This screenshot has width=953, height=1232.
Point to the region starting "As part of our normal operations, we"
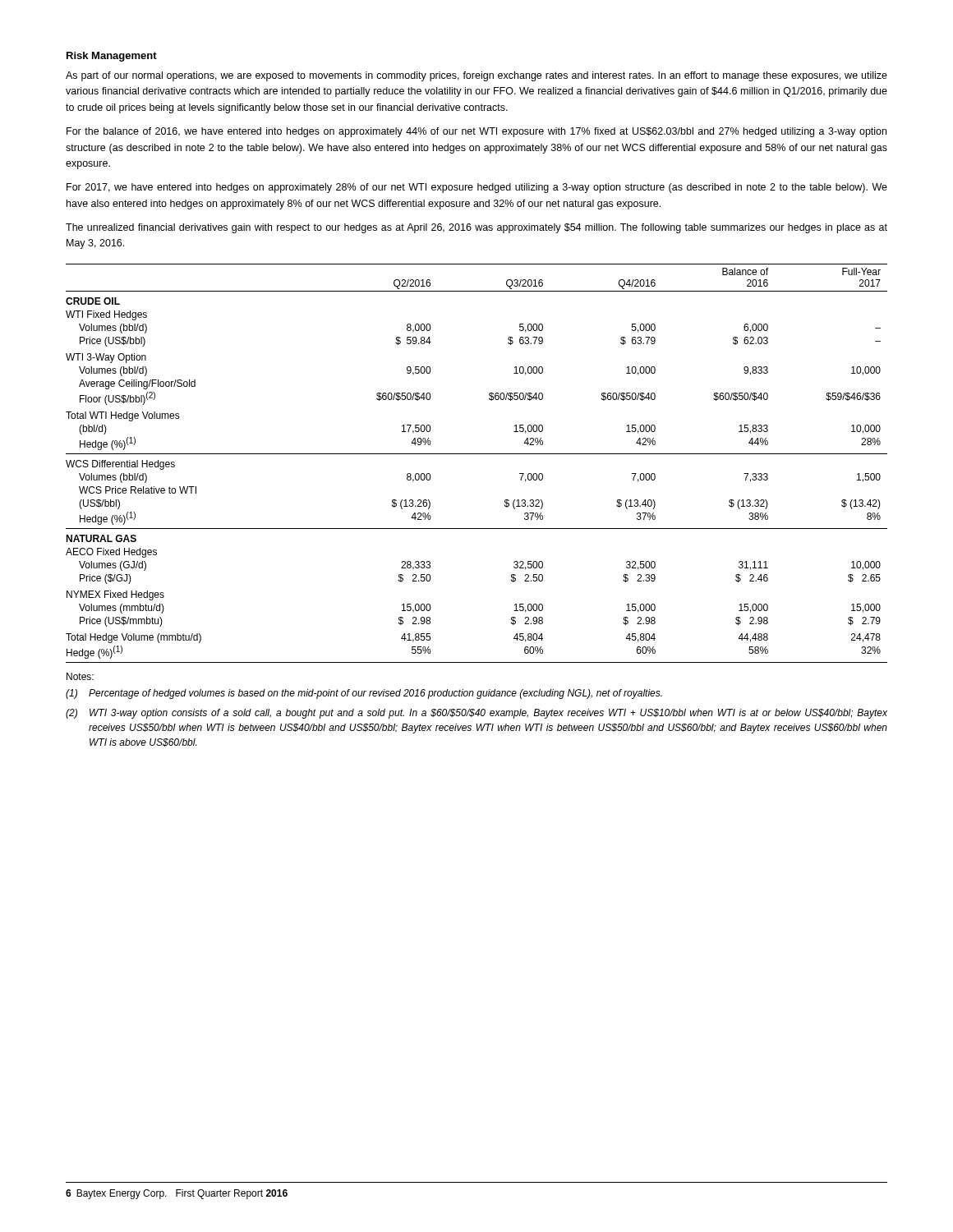[476, 91]
